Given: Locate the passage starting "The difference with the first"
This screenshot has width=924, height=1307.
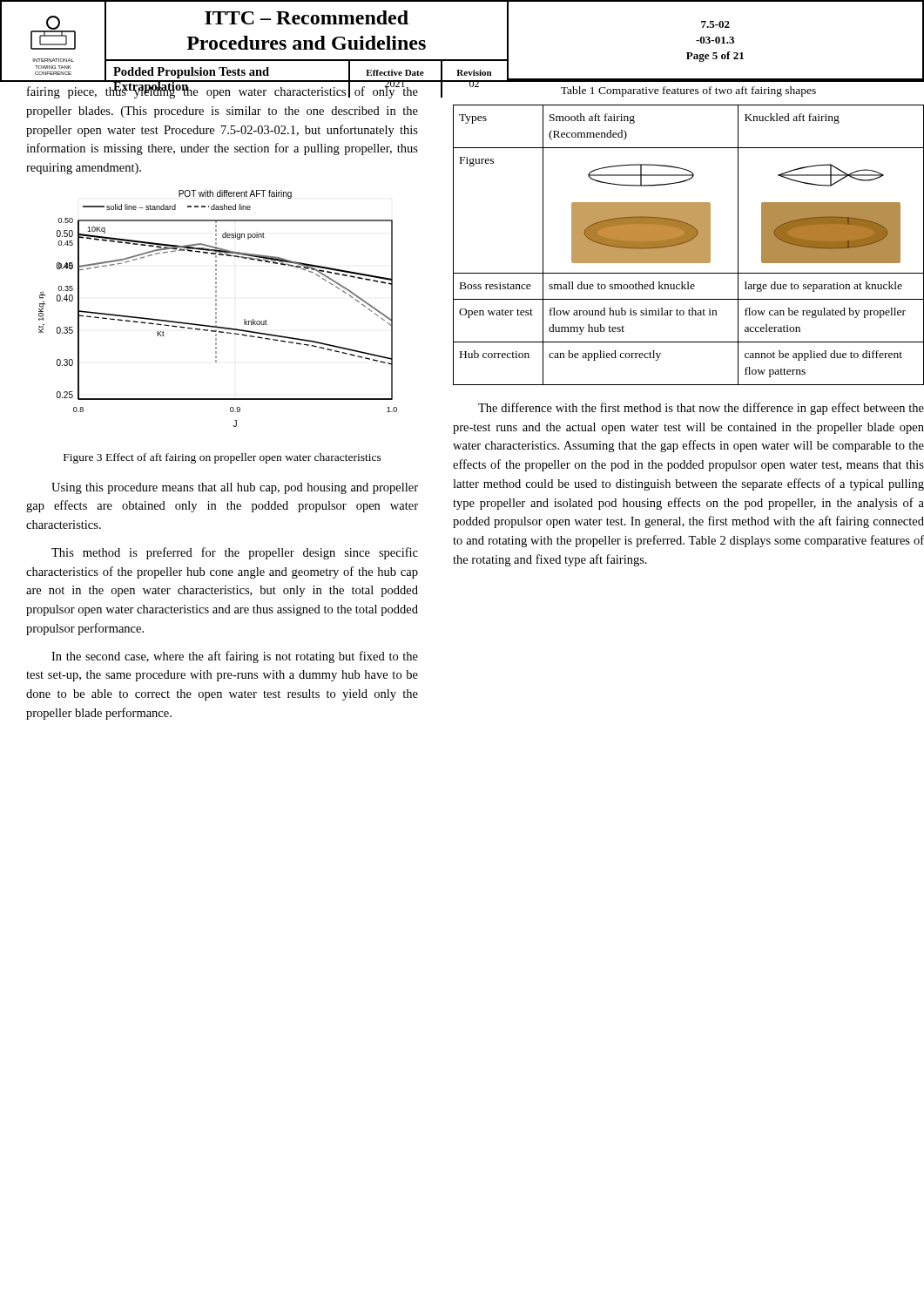Looking at the screenshot, I should click(x=688, y=484).
